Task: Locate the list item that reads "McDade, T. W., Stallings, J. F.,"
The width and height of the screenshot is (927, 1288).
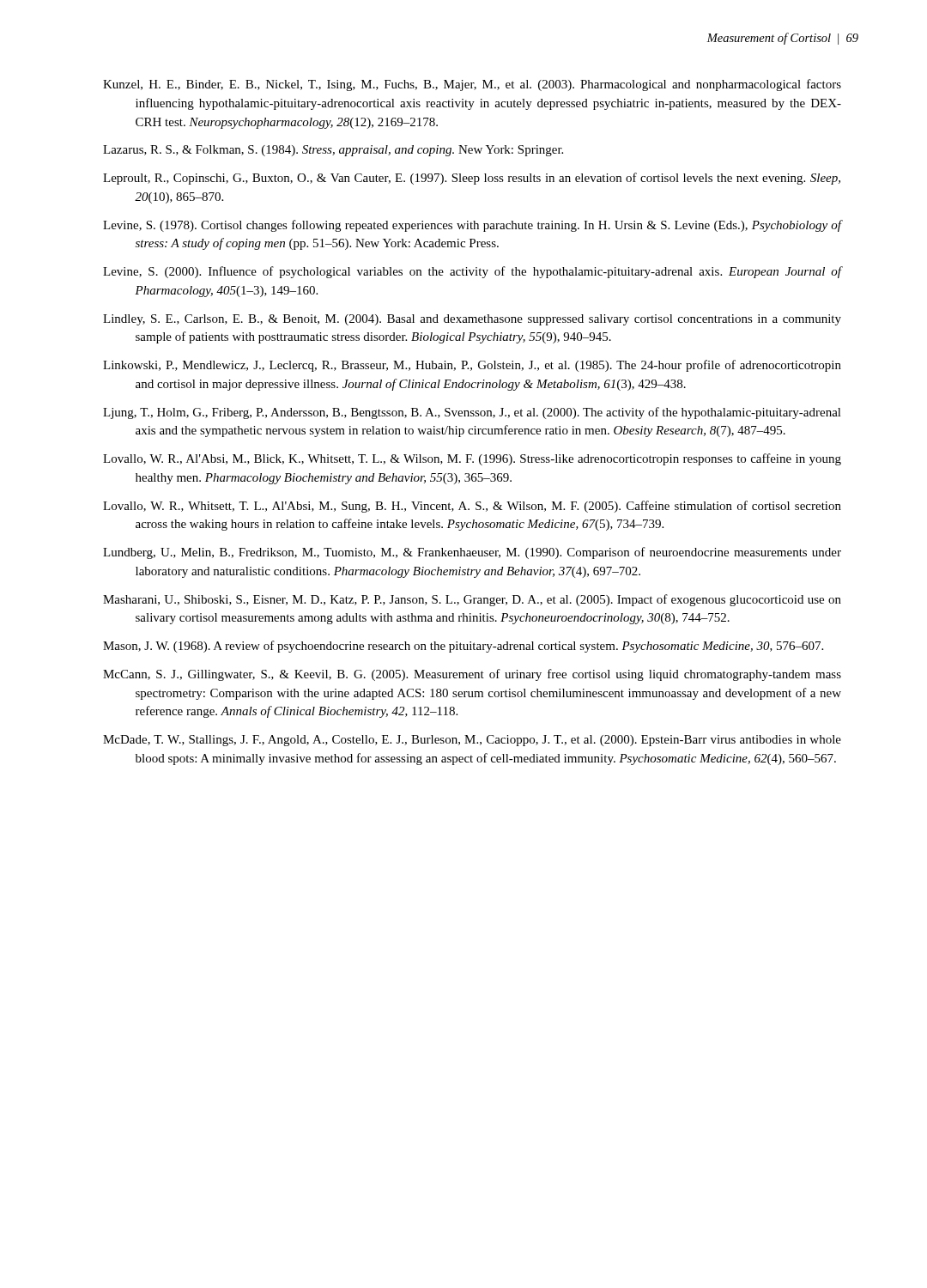Action: (x=472, y=749)
